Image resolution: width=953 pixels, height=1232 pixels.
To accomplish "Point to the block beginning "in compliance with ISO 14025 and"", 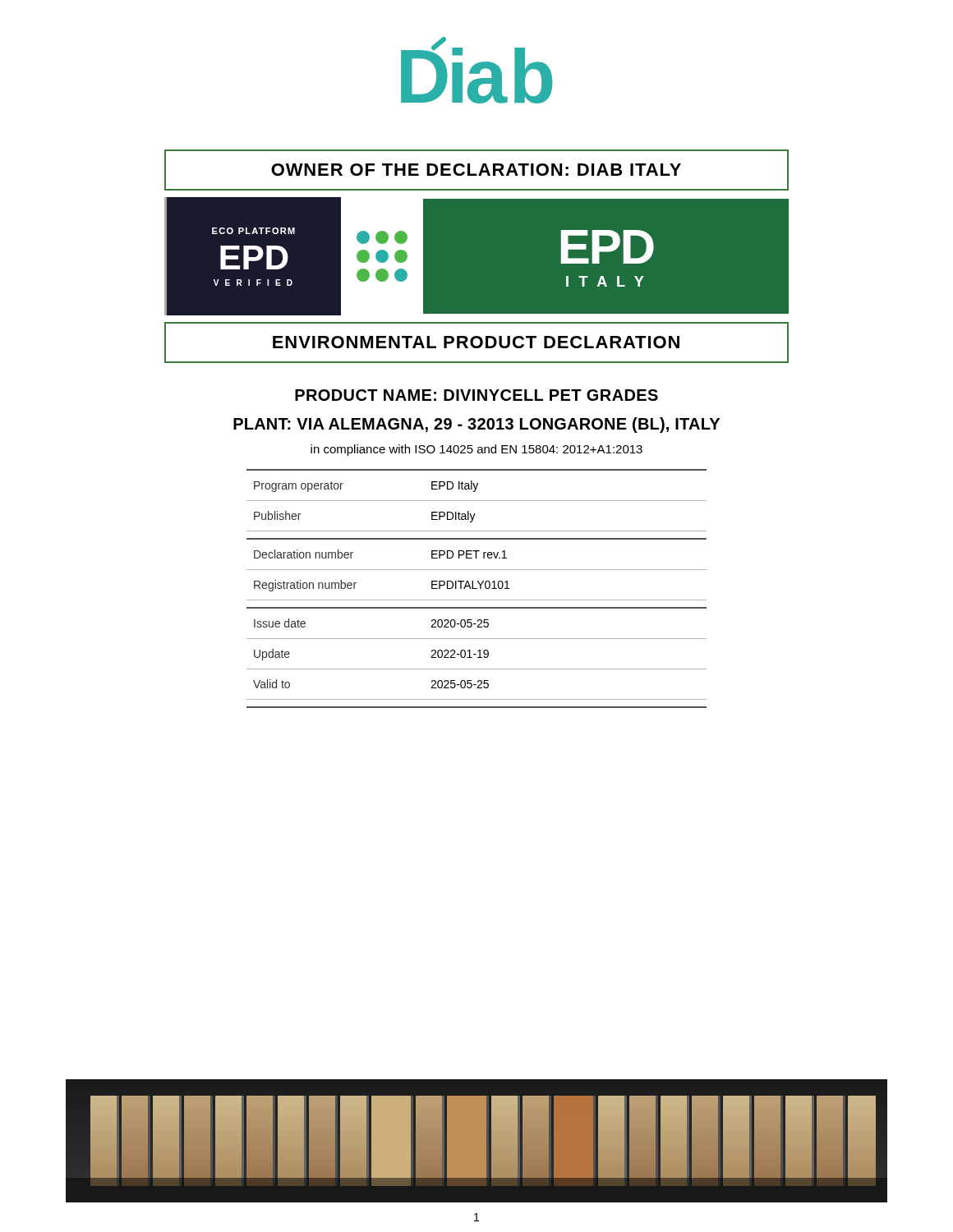I will [x=476, y=449].
